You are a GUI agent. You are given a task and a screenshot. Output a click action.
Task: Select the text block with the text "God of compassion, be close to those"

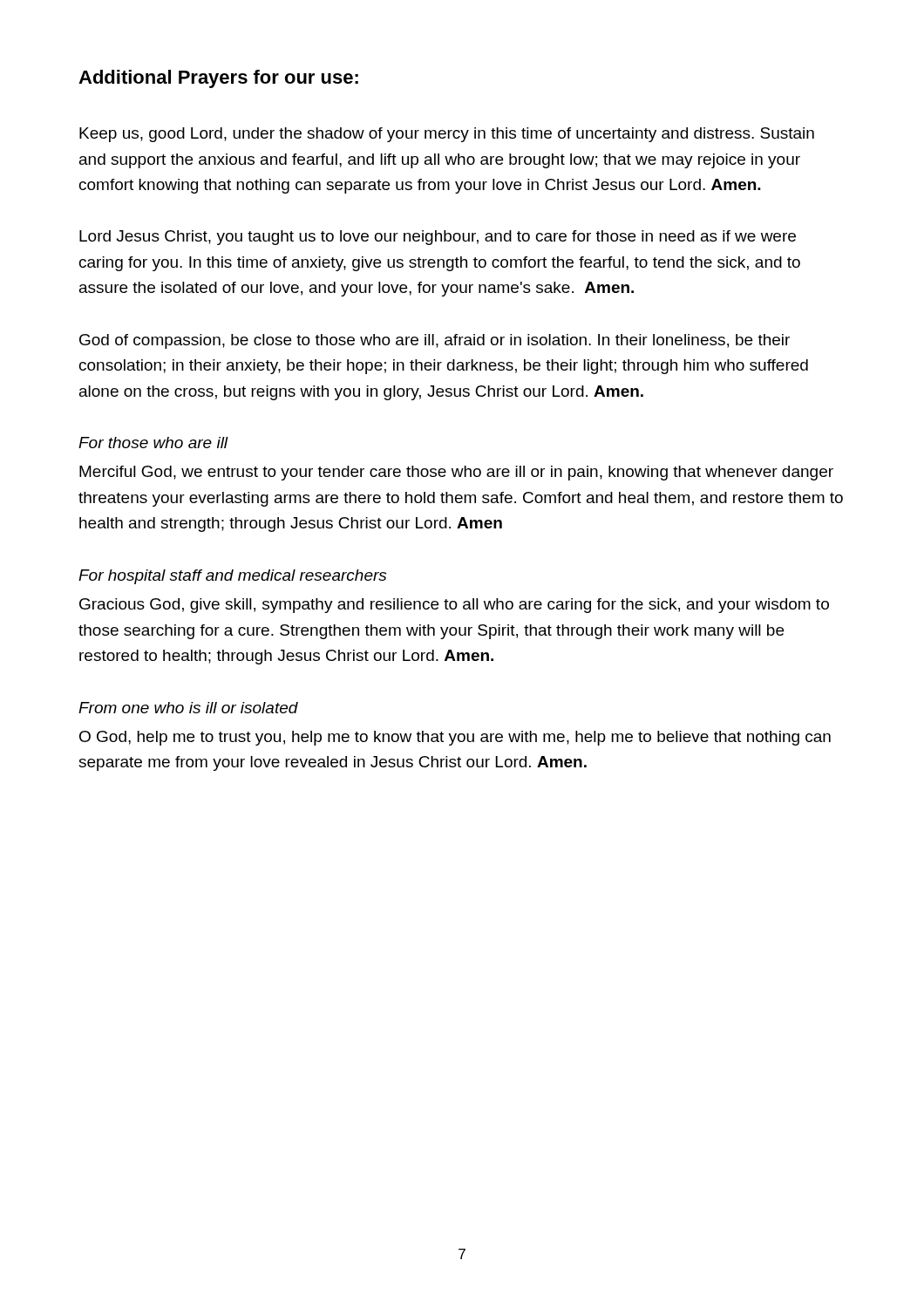444,365
